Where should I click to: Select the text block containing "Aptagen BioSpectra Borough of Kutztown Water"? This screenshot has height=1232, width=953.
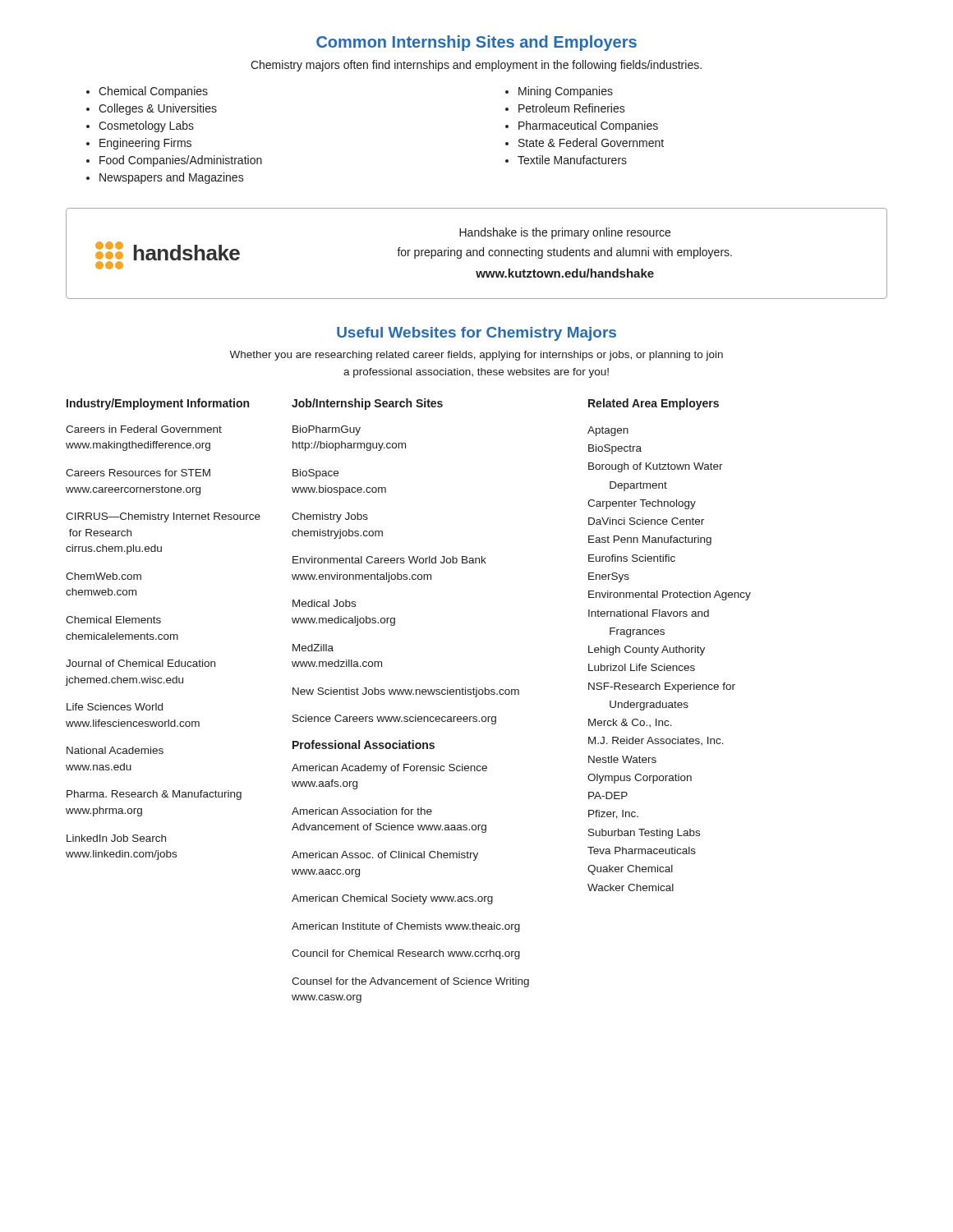[669, 658]
